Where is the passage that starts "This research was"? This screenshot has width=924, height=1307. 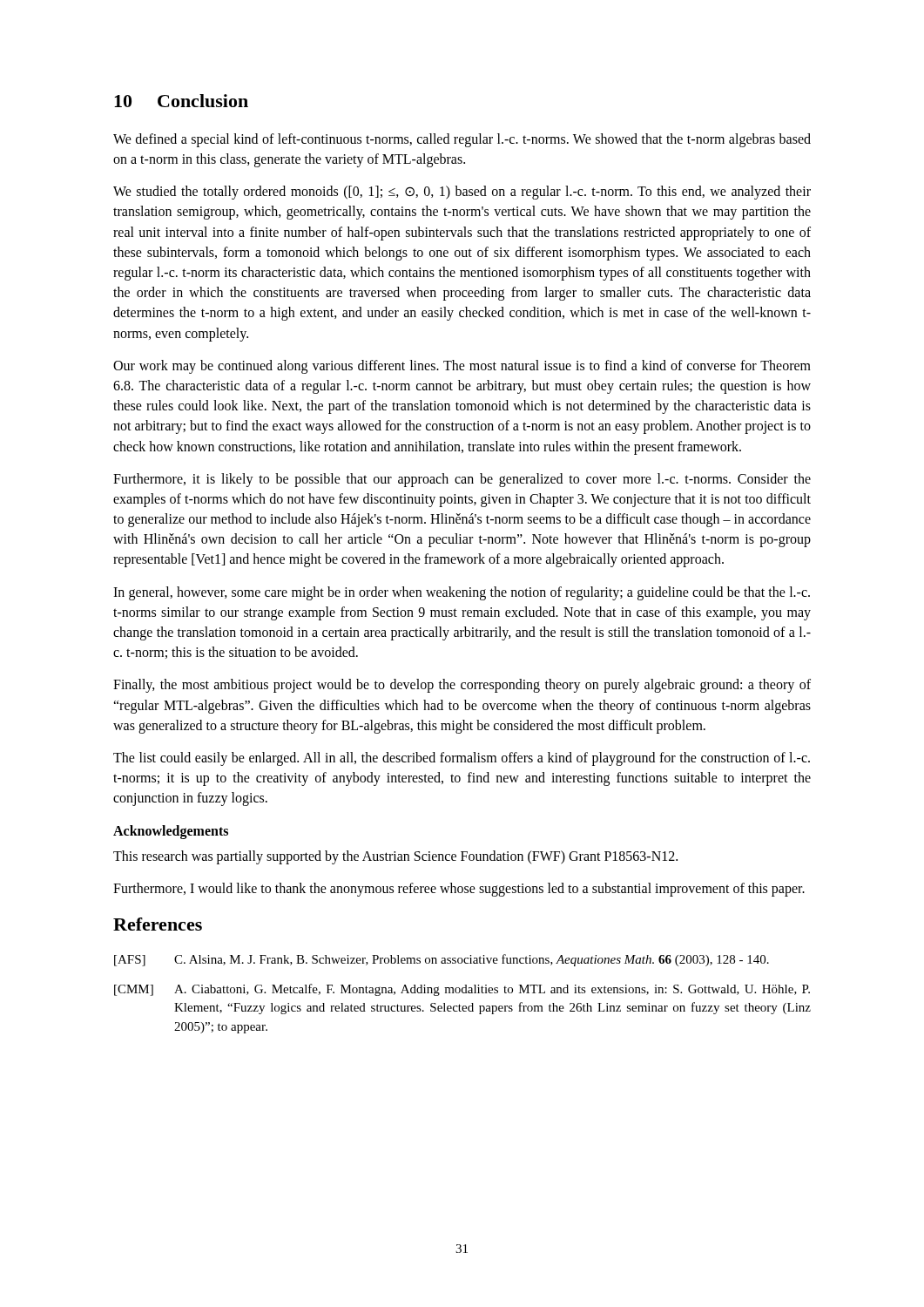(x=462, y=856)
